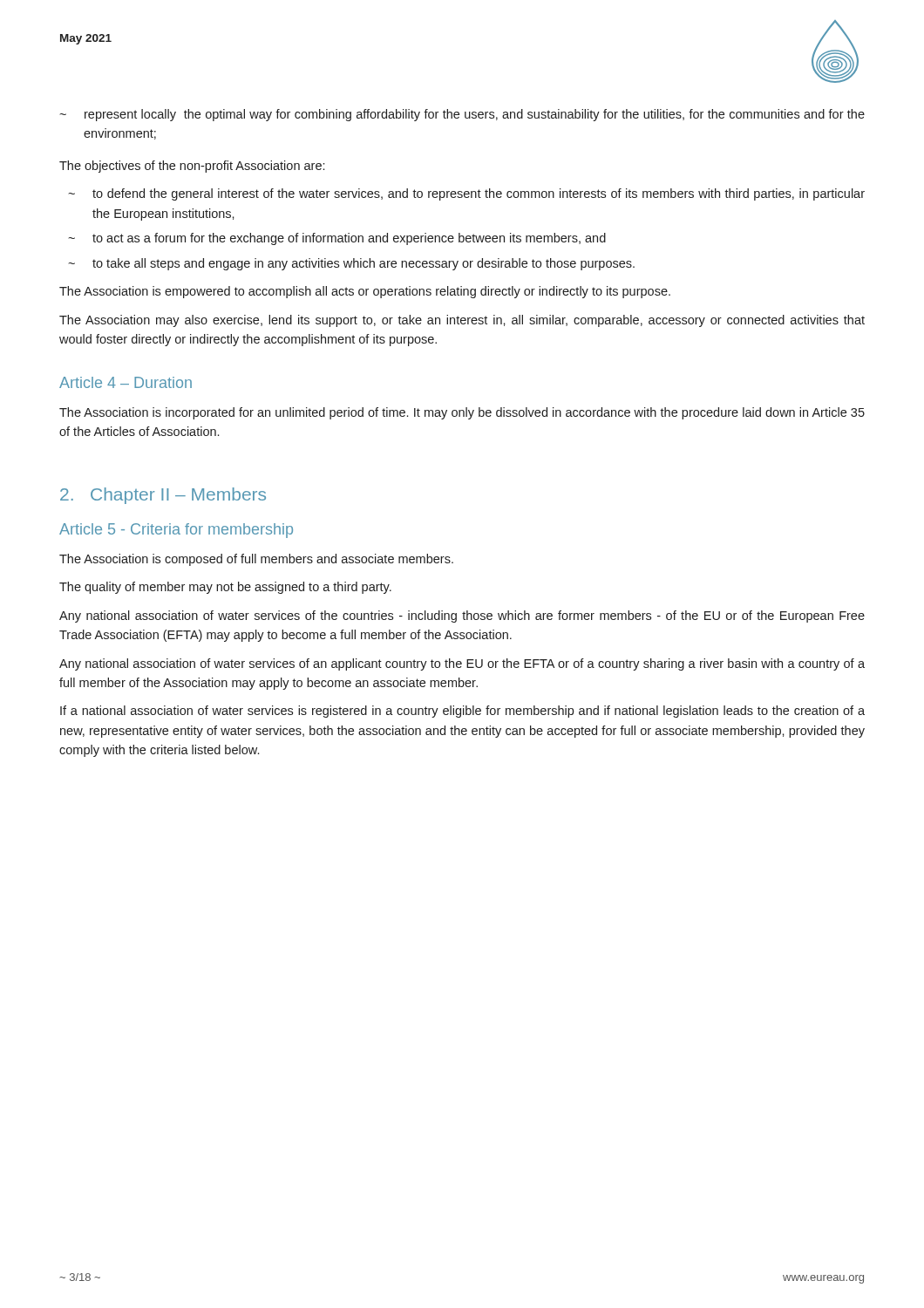
Task: Select the text block that reads "The objectives of the non-profit Association"
Action: pyautogui.click(x=192, y=167)
